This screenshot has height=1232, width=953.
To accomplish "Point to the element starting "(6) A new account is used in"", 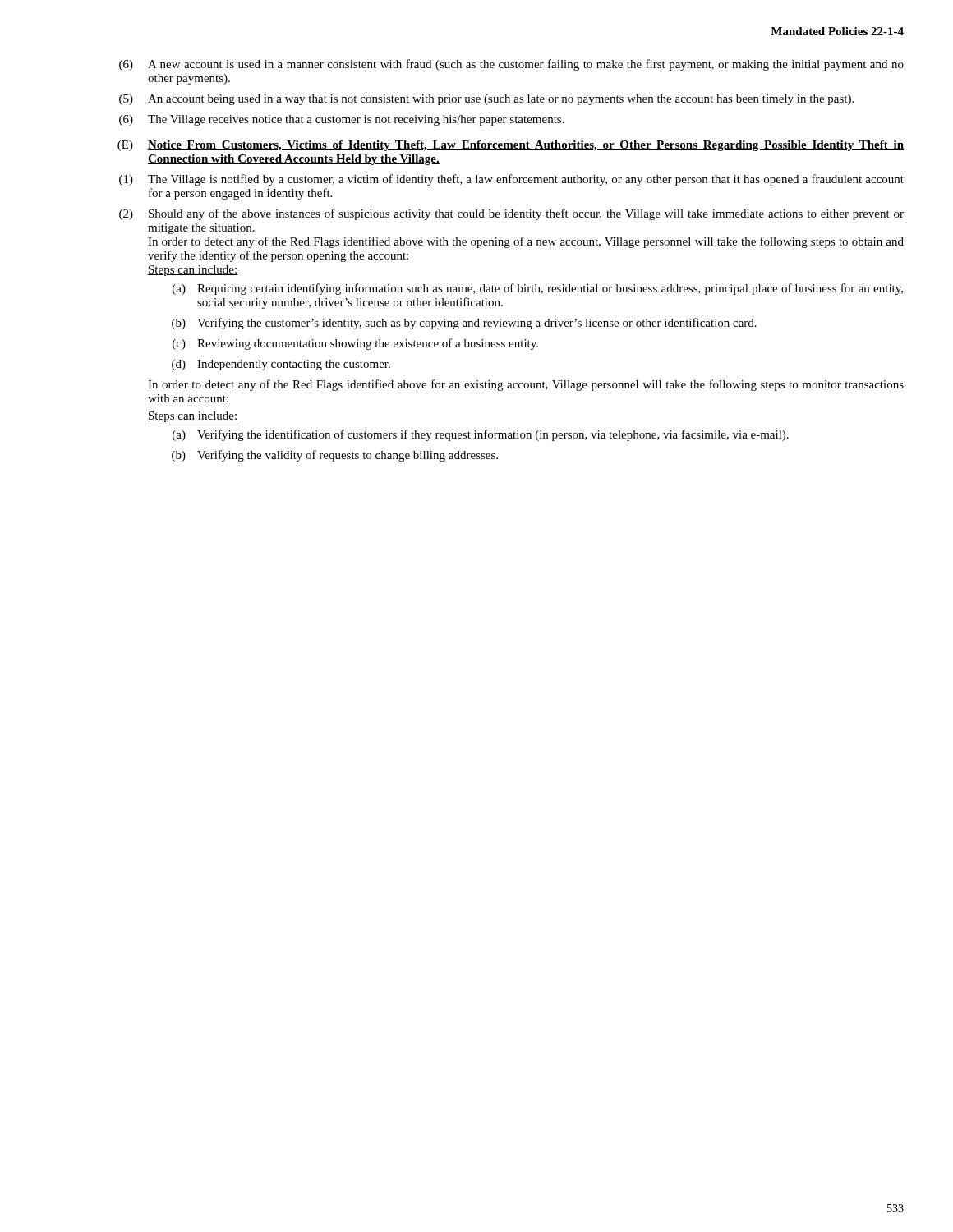I will click(493, 71).
